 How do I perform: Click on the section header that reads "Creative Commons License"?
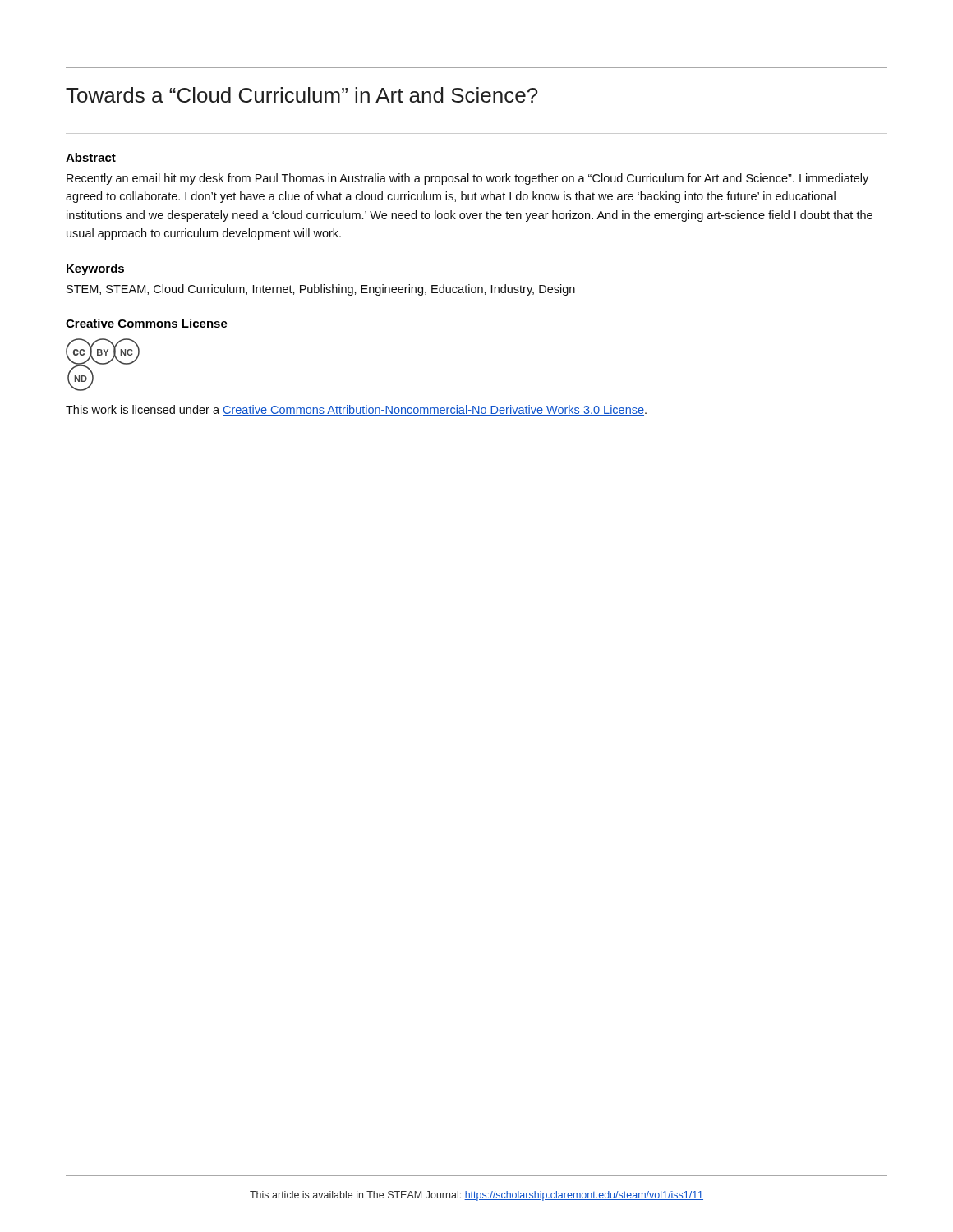point(147,323)
